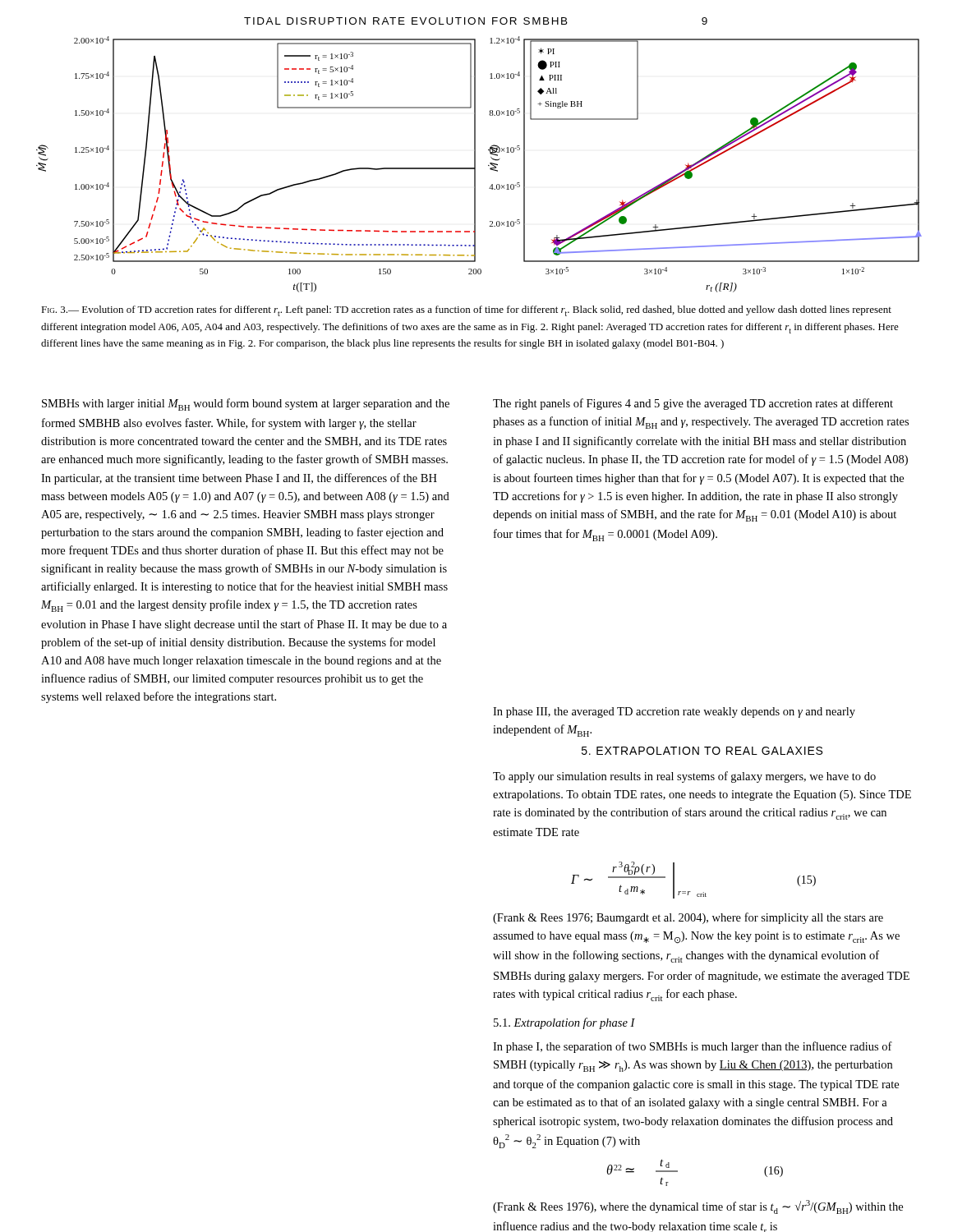Viewport: 953px width, 1232px height.
Task: Point to the formula beginning "Γ ∼ r 3 θ 2"
Action: click(x=702, y=878)
